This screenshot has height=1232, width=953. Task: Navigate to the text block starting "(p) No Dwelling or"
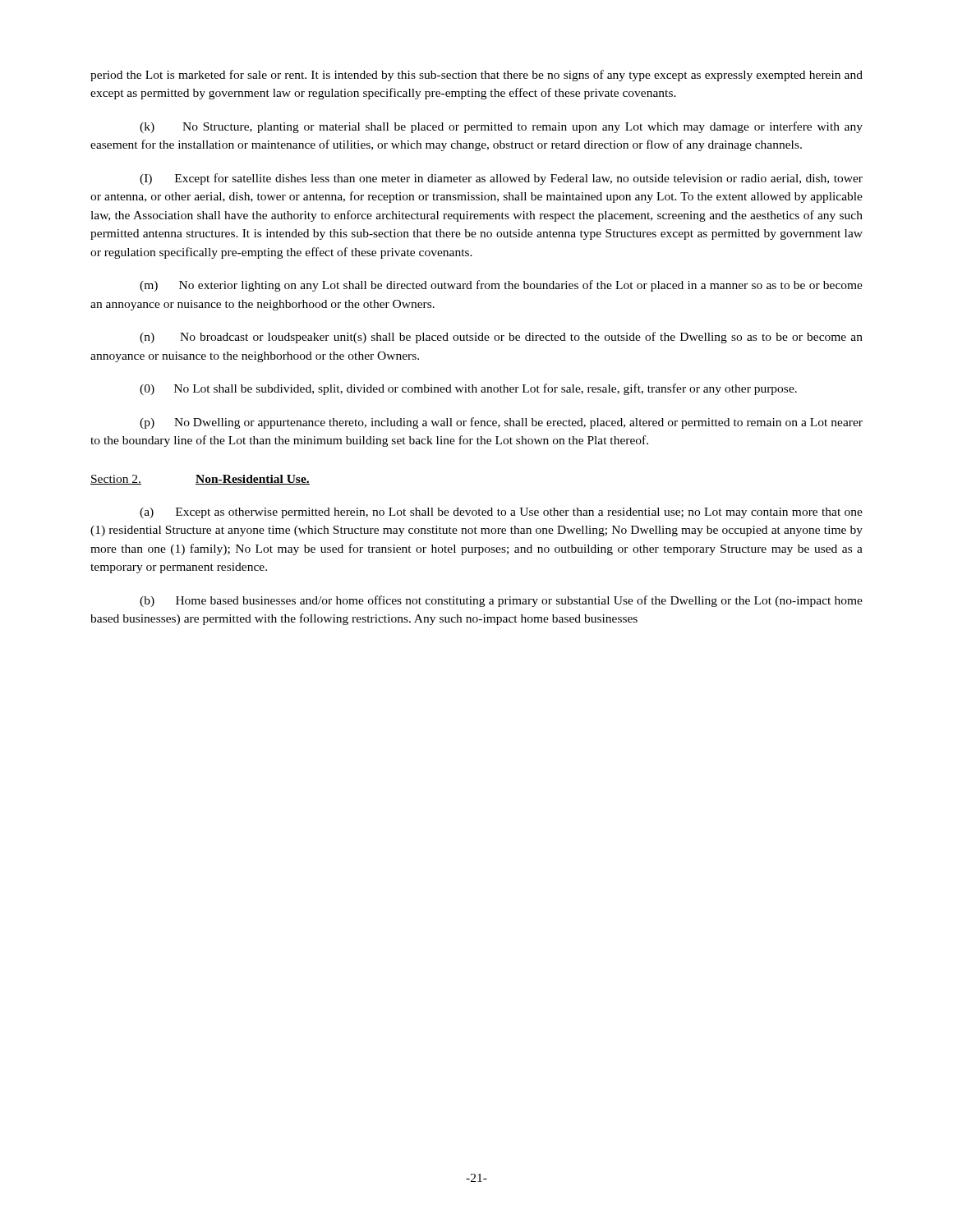tap(476, 431)
